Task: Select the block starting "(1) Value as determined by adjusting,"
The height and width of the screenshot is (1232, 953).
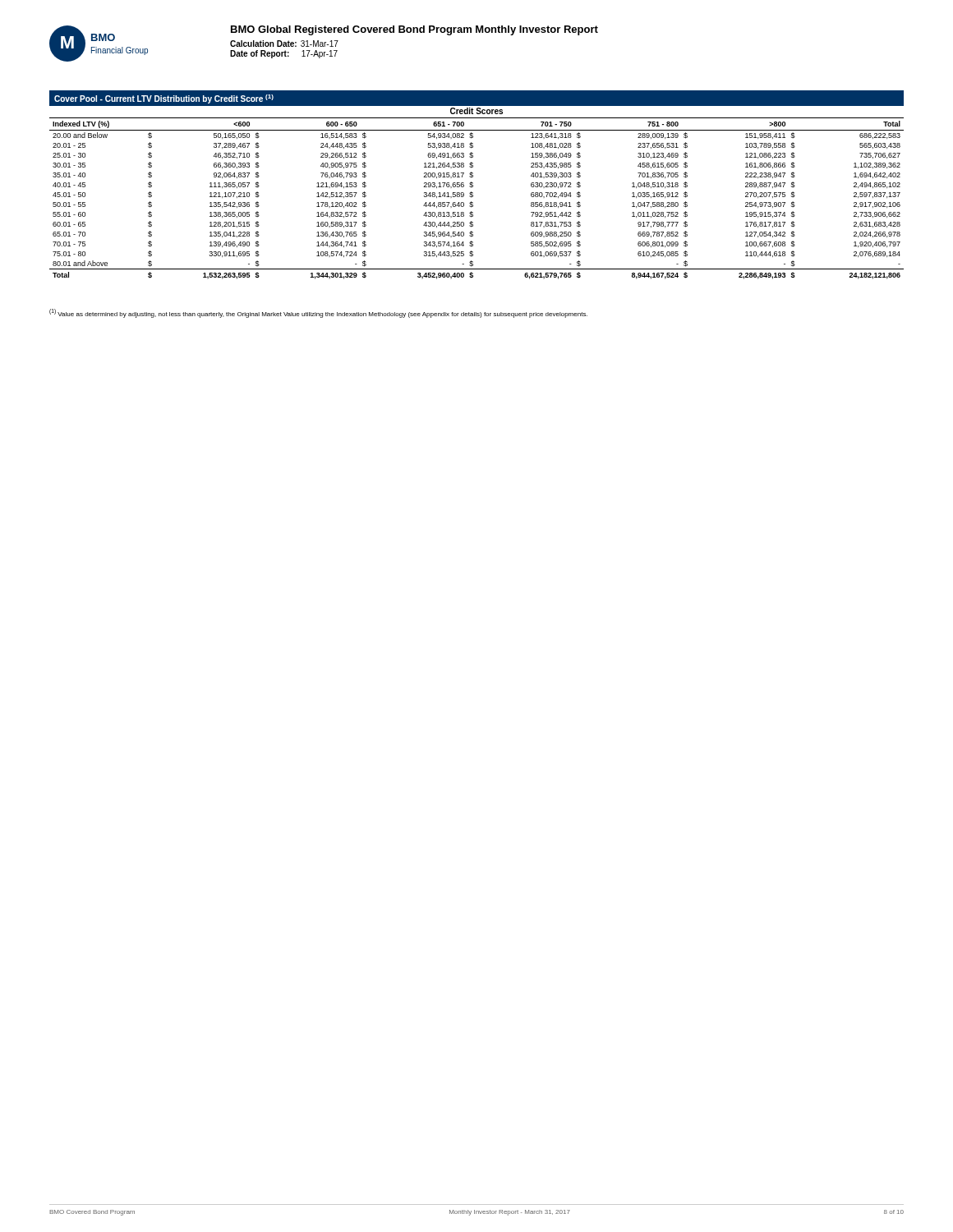Action: (319, 313)
